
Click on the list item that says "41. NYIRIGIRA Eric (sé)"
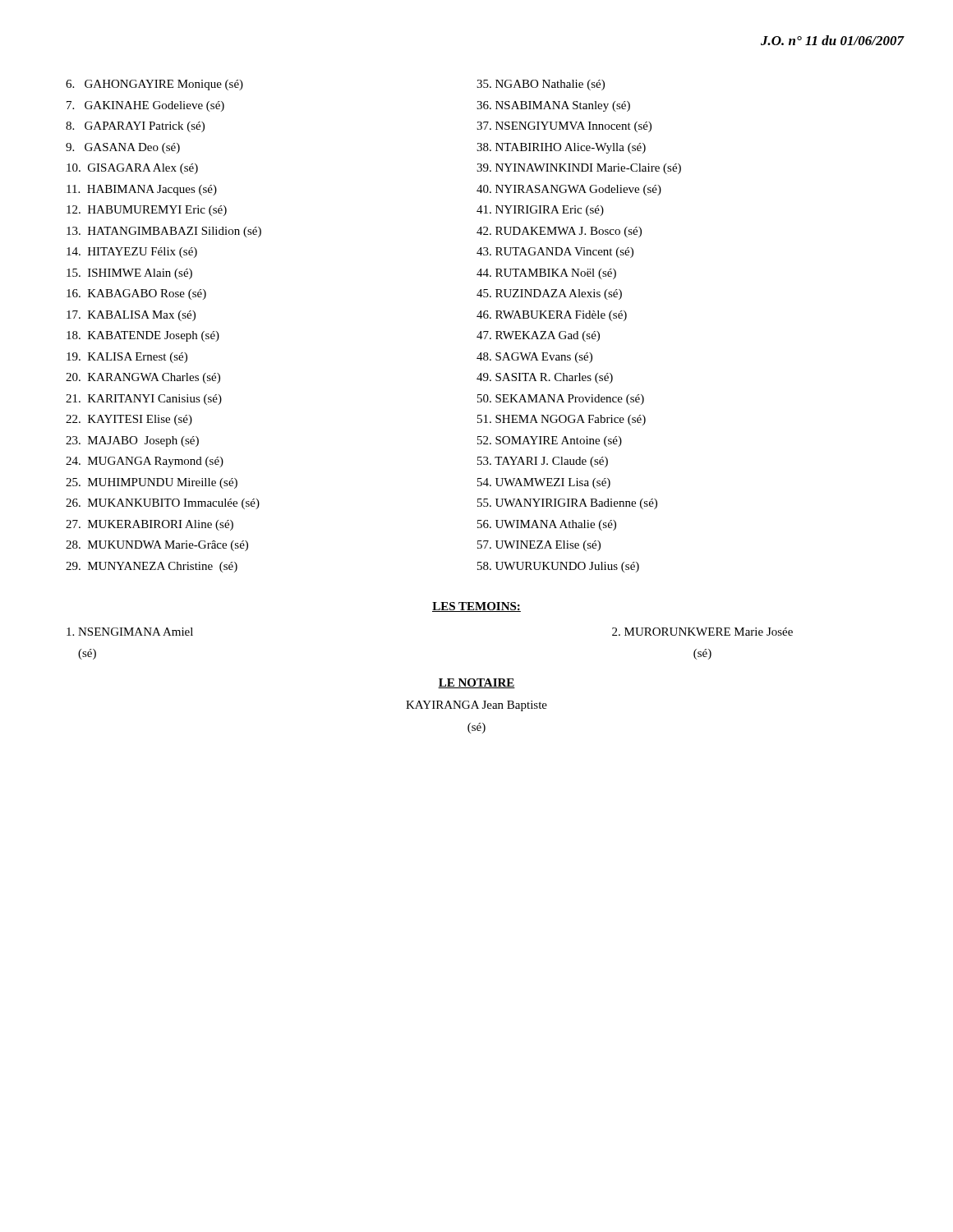(x=540, y=209)
